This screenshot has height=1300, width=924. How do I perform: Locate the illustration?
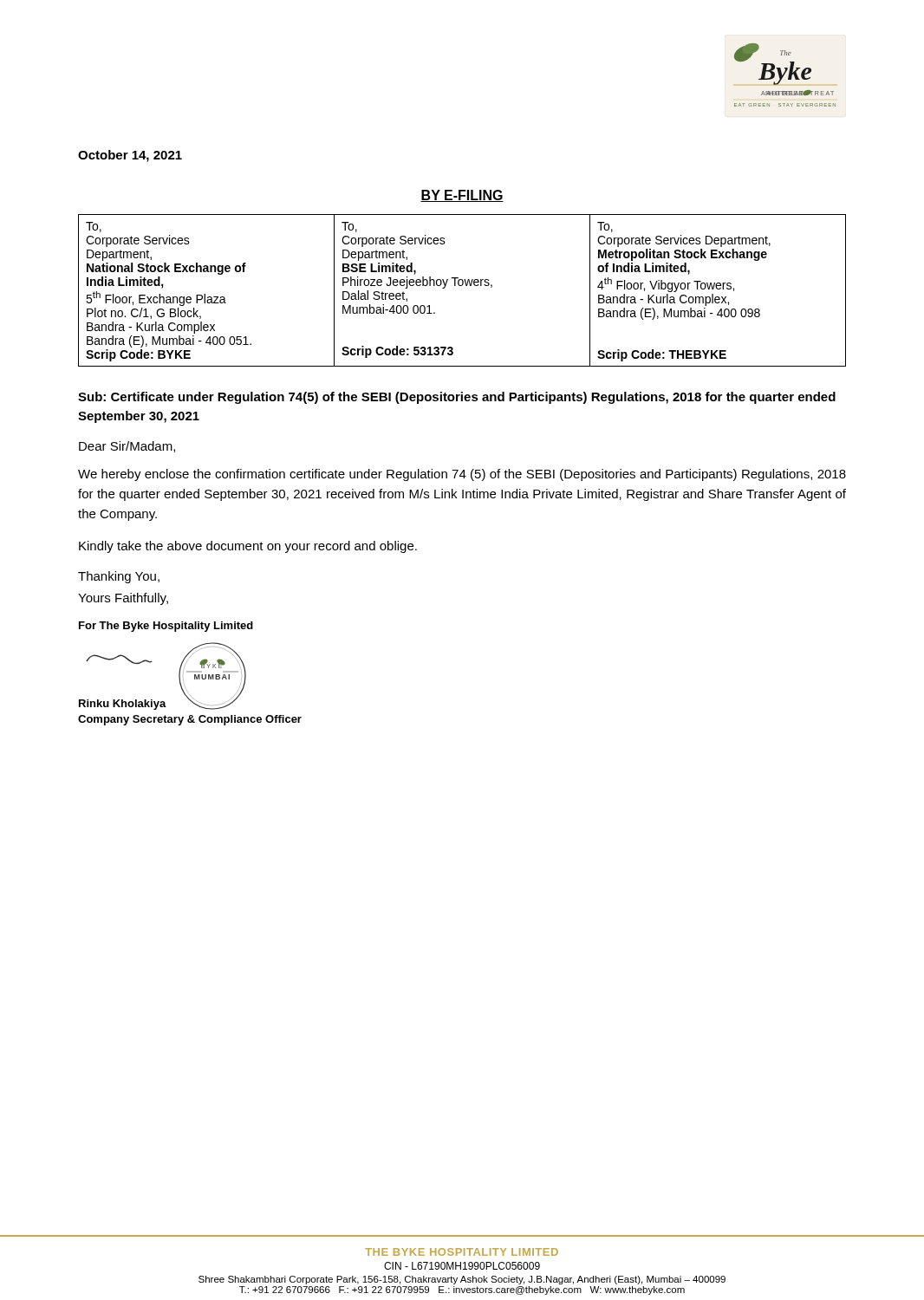click(462, 671)
